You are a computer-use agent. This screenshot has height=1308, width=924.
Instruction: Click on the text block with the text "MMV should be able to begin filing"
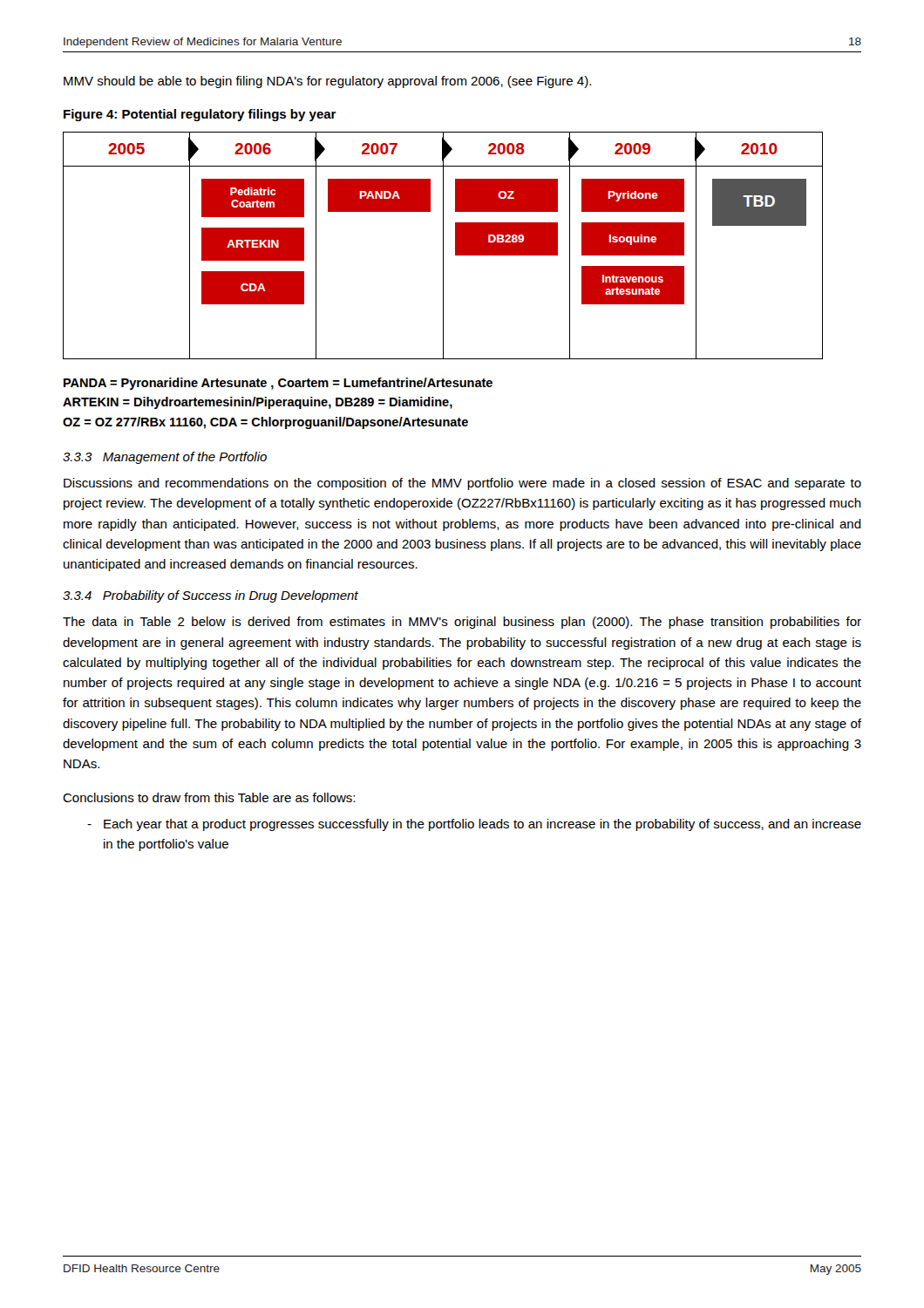(327, 81)
